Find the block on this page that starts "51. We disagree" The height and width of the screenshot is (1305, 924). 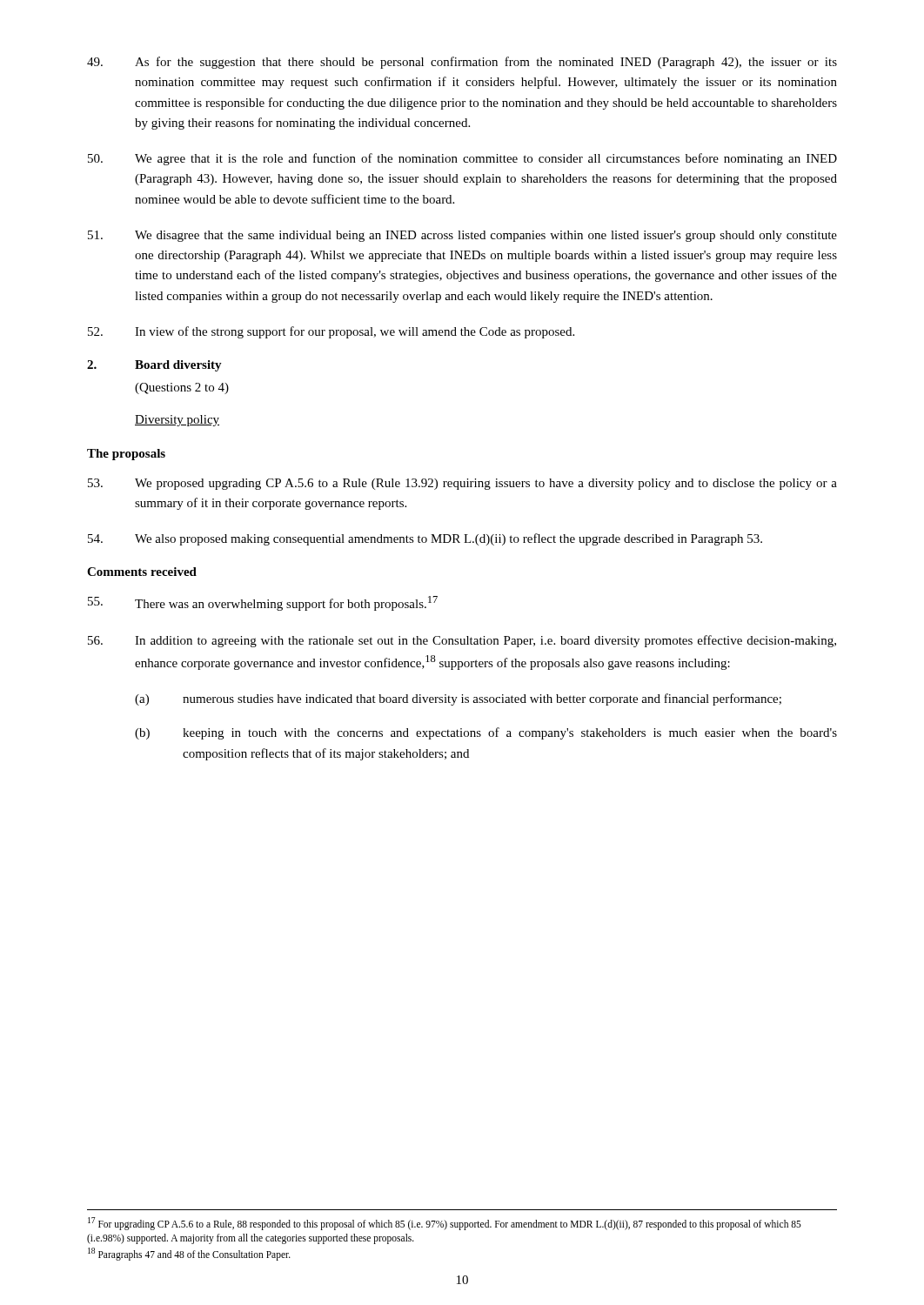pos(462,266)
